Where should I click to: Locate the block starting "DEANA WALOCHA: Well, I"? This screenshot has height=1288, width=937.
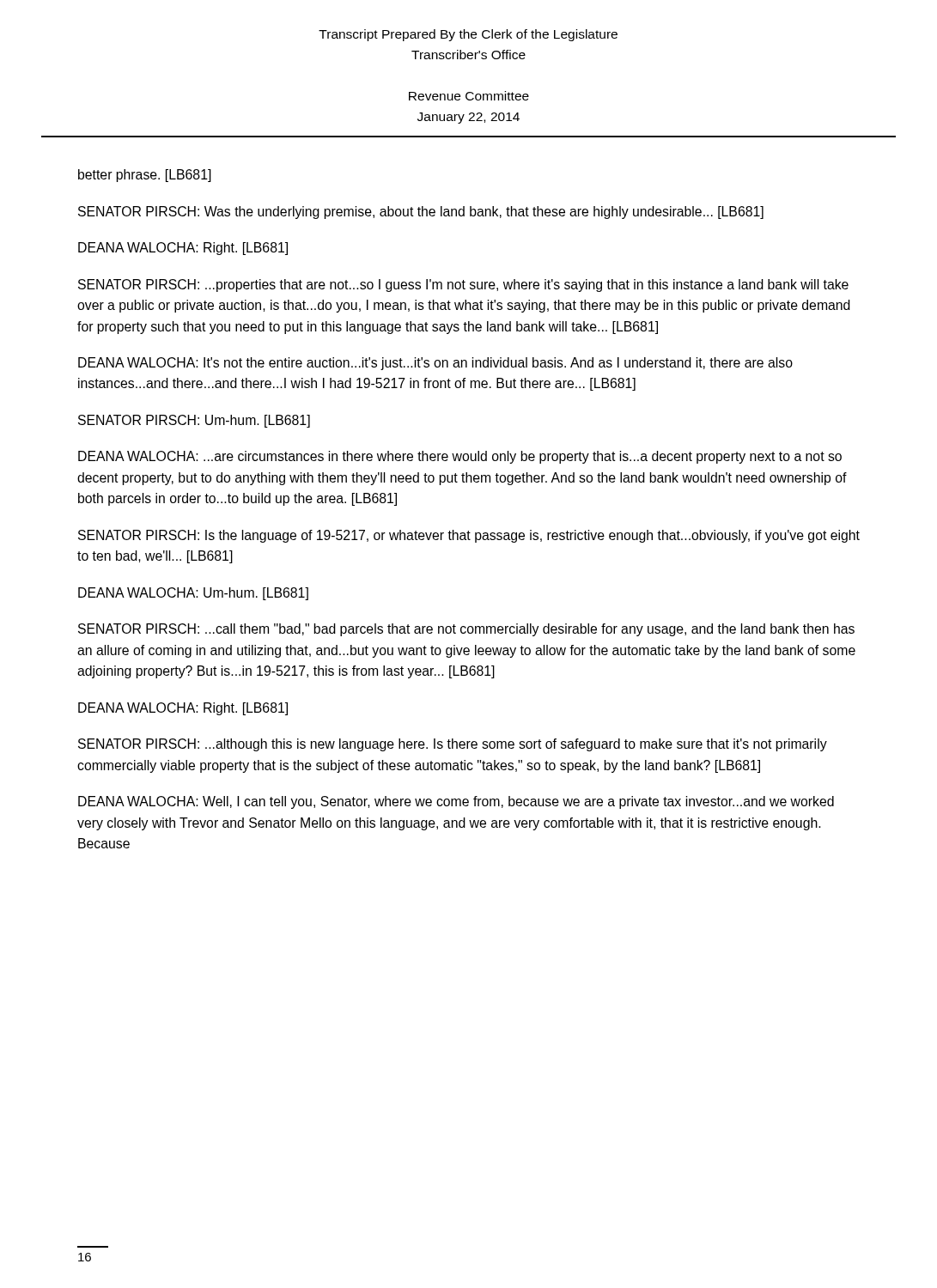[x=456, y=823]
